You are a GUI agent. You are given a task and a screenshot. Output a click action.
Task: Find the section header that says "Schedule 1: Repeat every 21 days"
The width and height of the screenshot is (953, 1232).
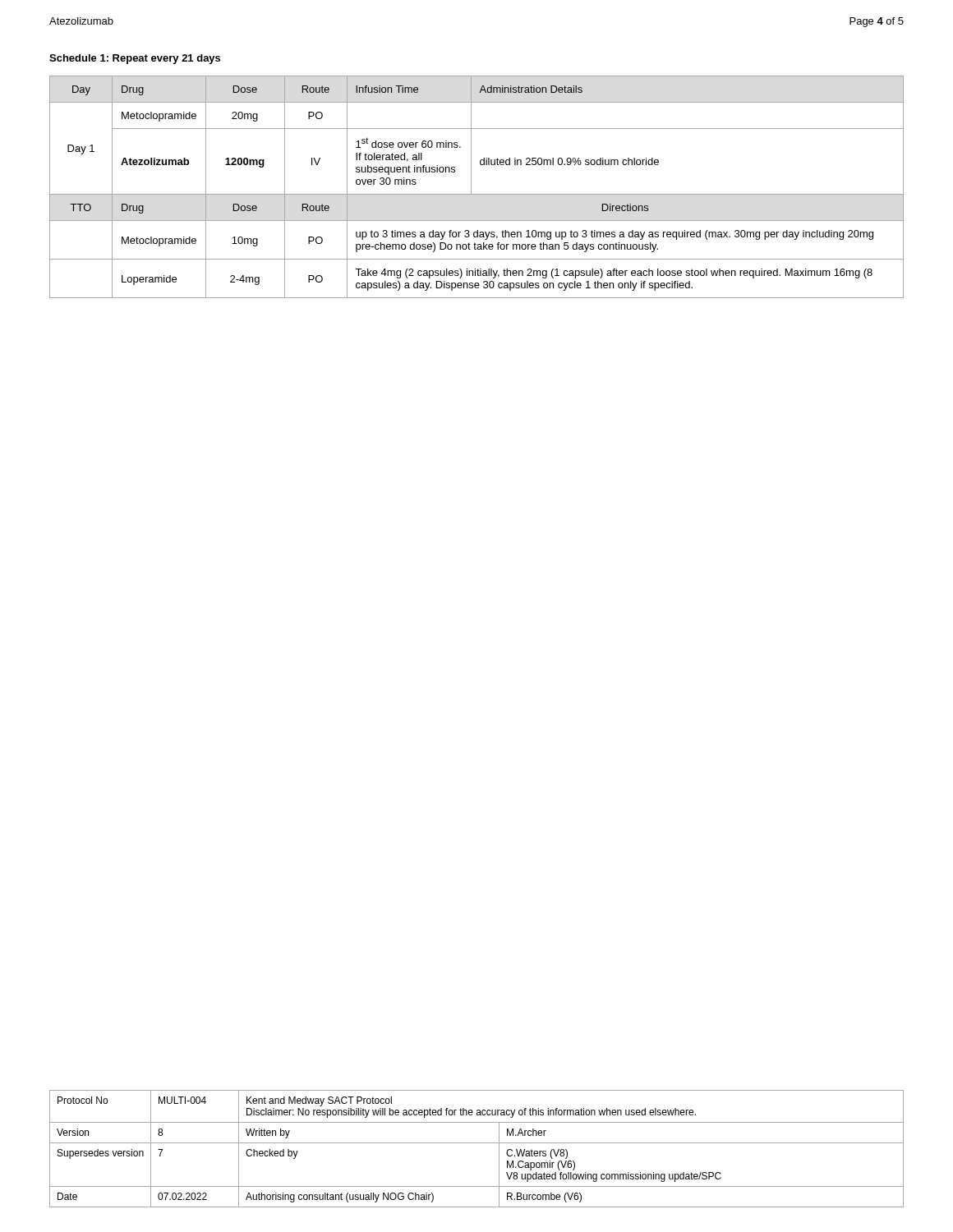tap(135, 58)
